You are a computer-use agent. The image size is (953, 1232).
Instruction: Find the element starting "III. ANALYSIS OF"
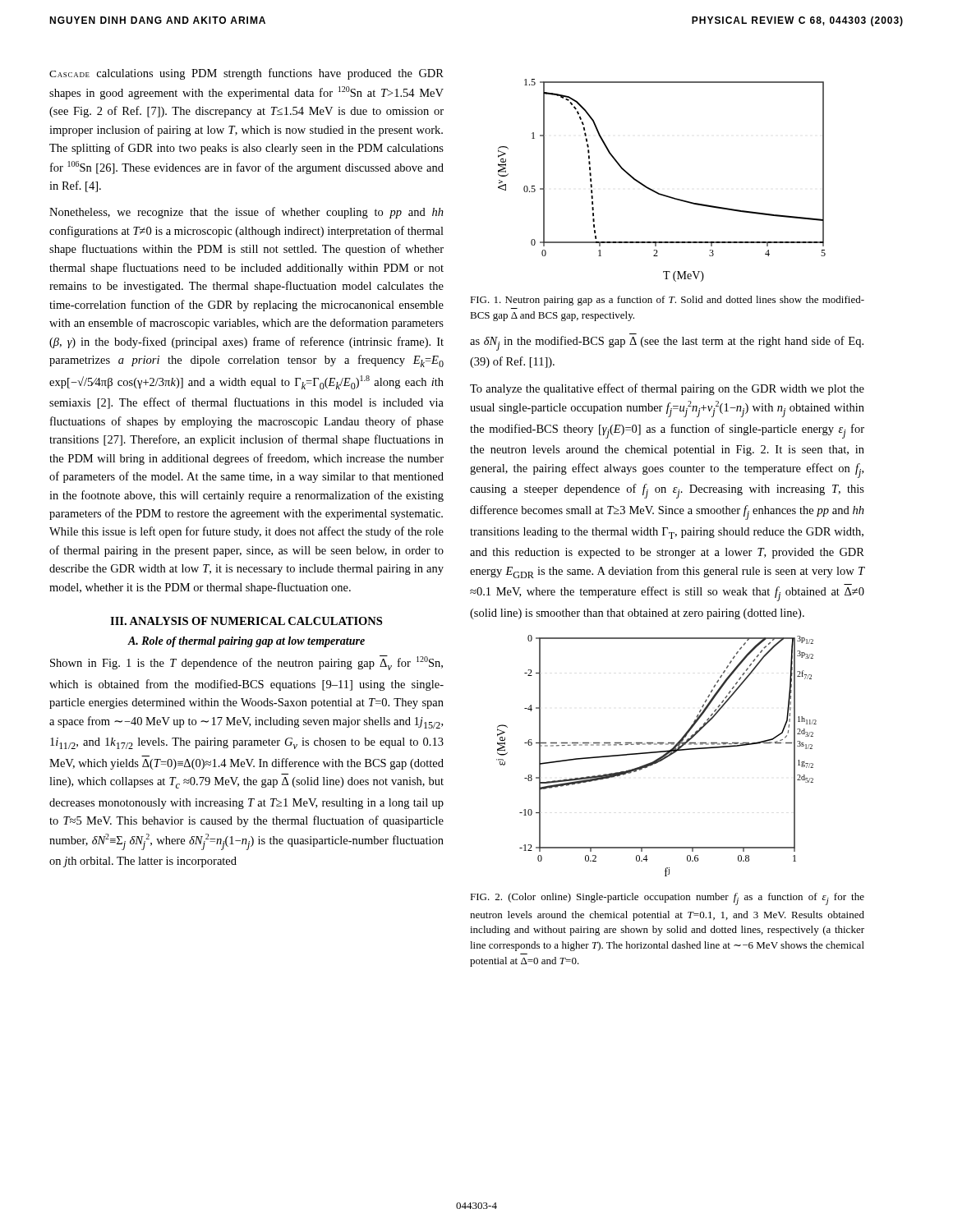(x=246, y=621)
